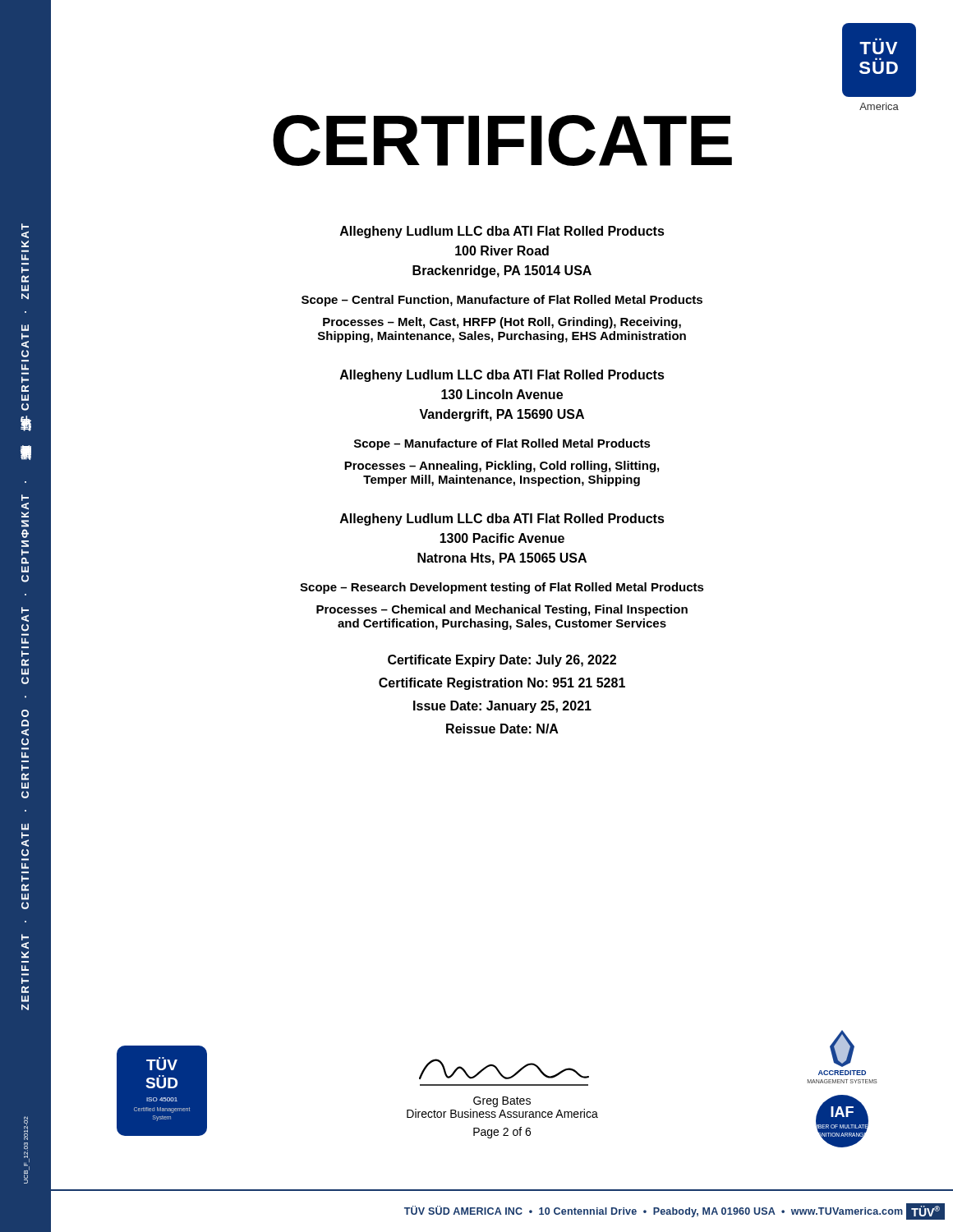
Task: Select the text starting "Greg Bates"
Action: 502,1101
